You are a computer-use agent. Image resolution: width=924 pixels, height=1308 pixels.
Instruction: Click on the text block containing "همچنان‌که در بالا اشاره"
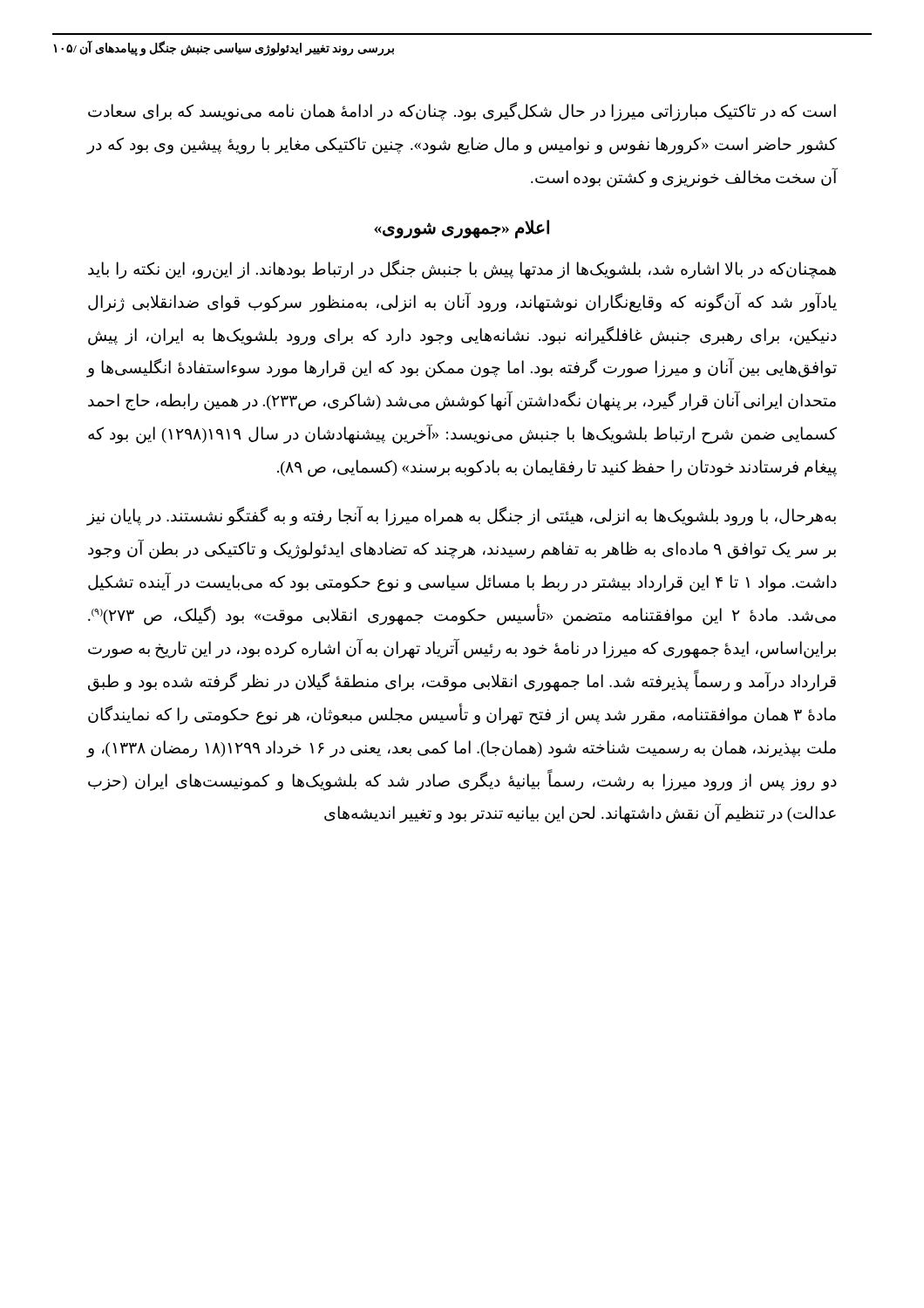[x=462, y=368]
